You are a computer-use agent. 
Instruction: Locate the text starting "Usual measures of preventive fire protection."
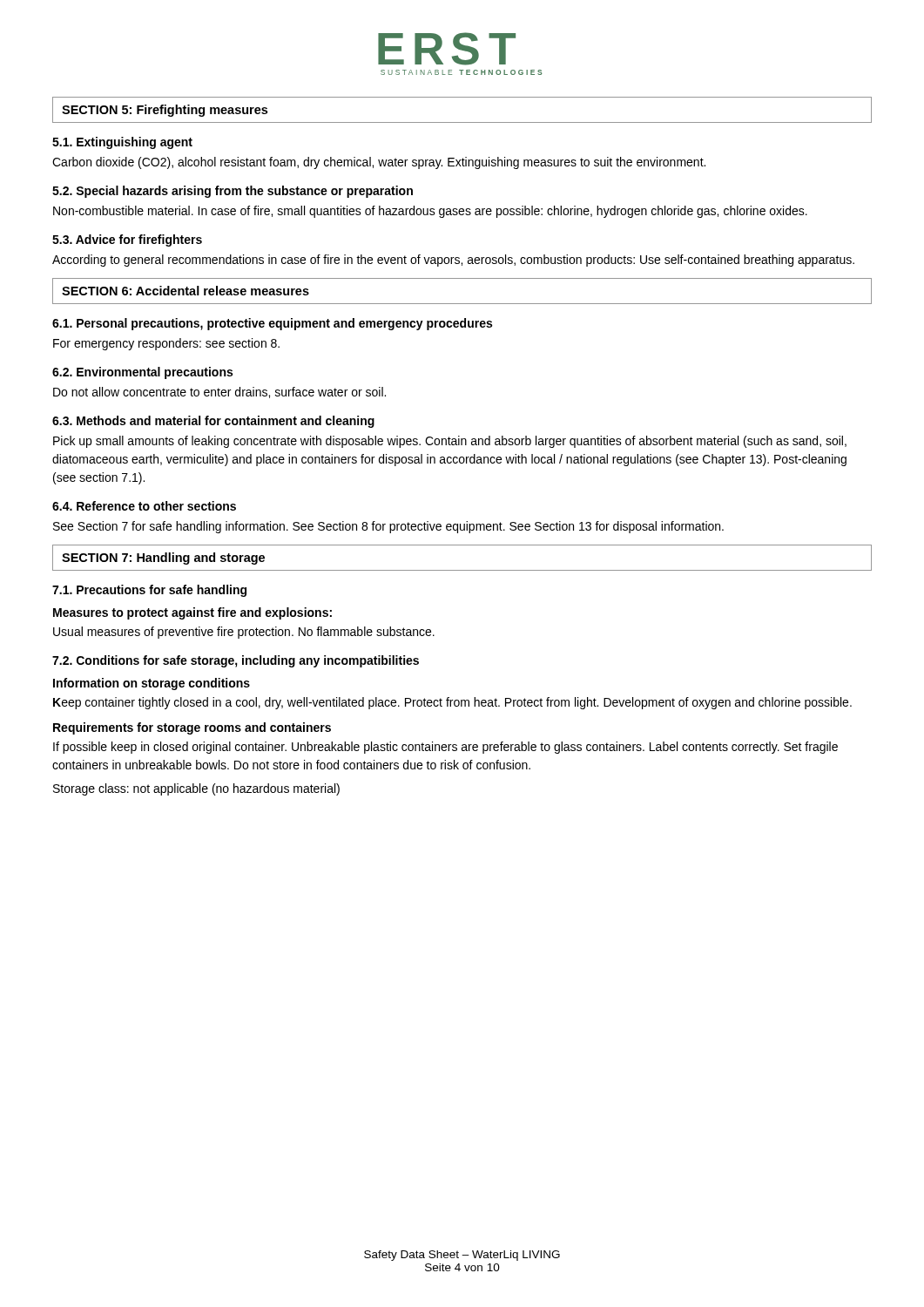coord(244,632)
